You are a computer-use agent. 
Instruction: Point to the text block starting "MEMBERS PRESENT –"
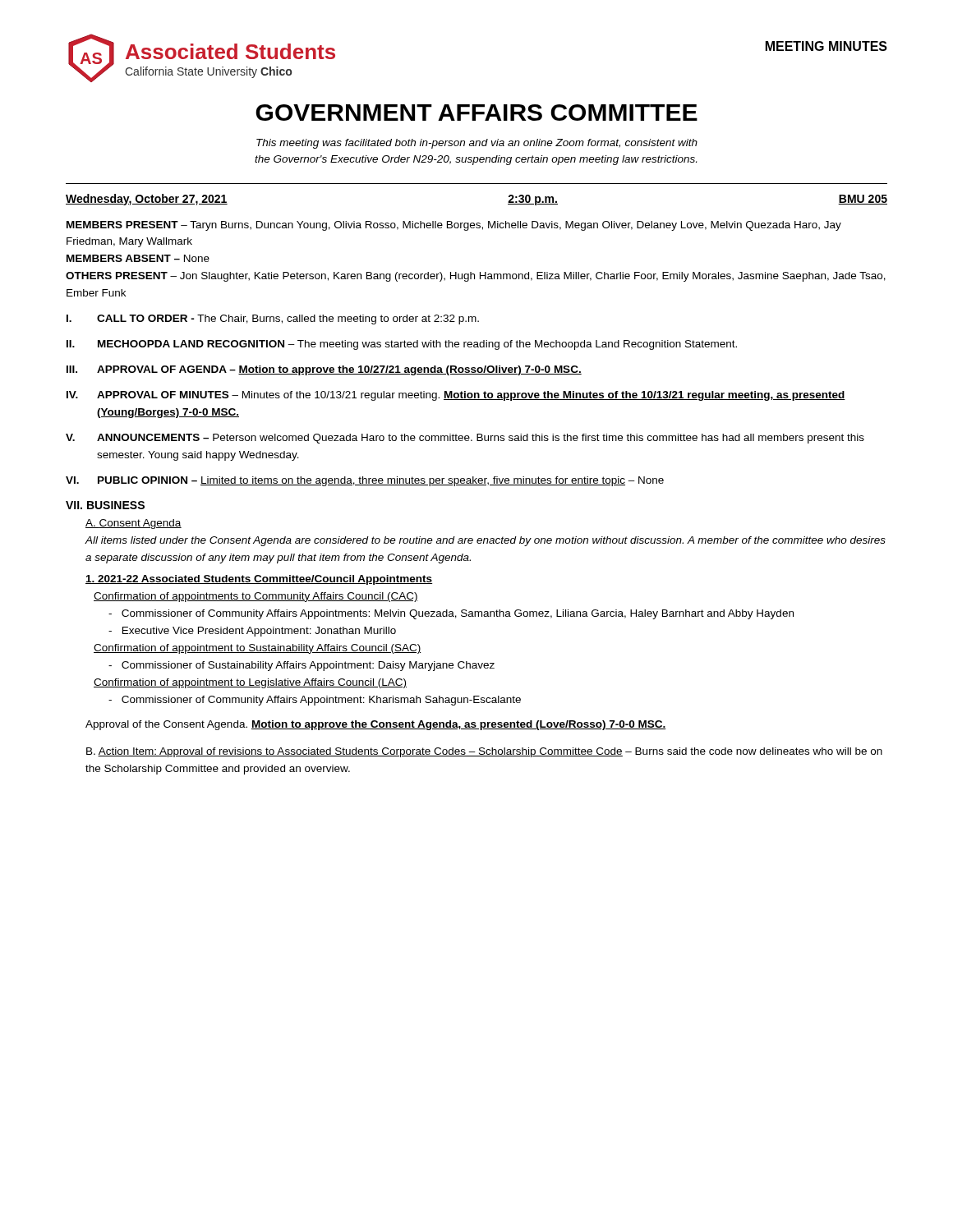pyautogui.click(x=454, y=226)
